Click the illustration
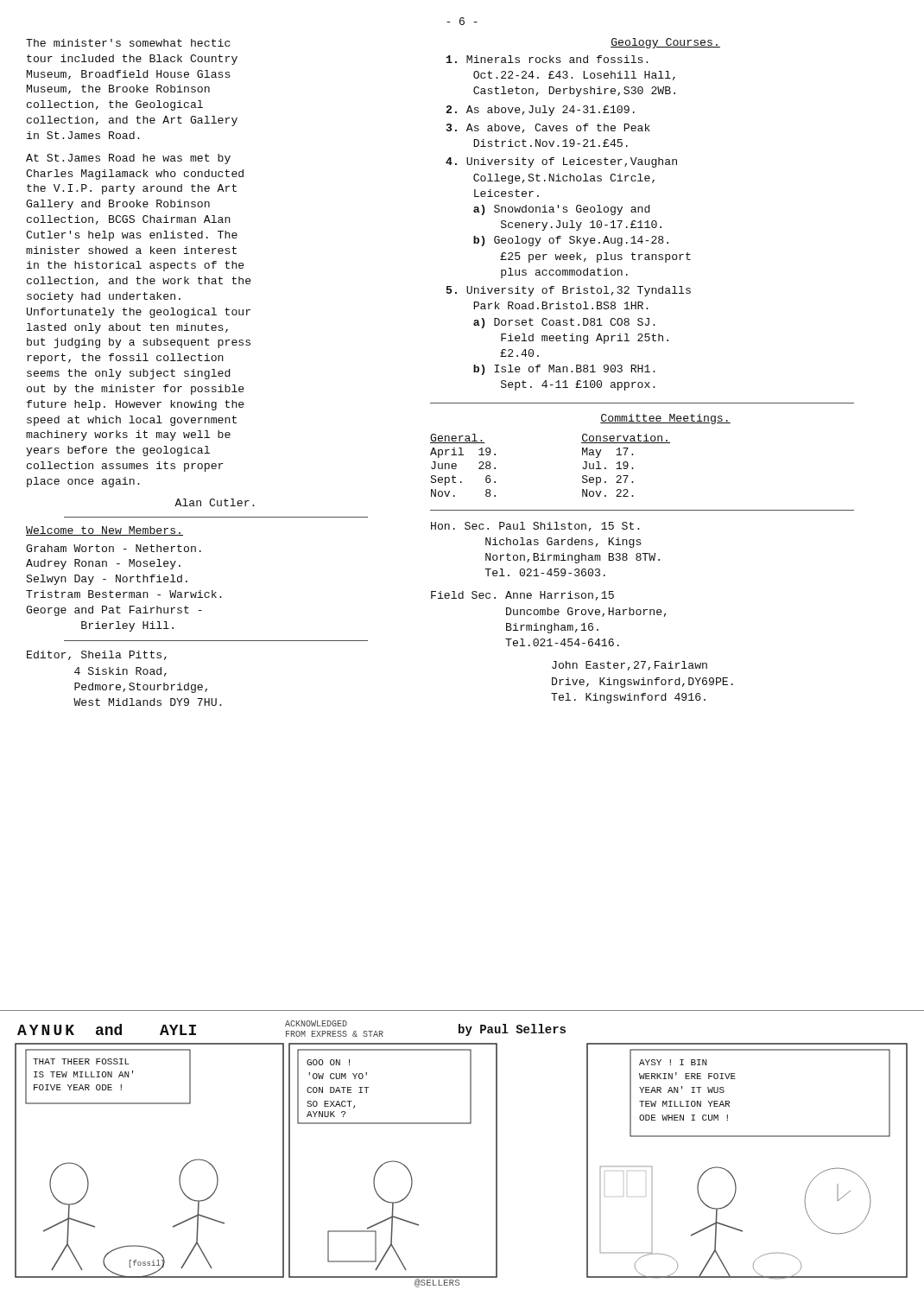Image resolution: width=924 pixels, height=1296 pixels. coord(462,1153)
